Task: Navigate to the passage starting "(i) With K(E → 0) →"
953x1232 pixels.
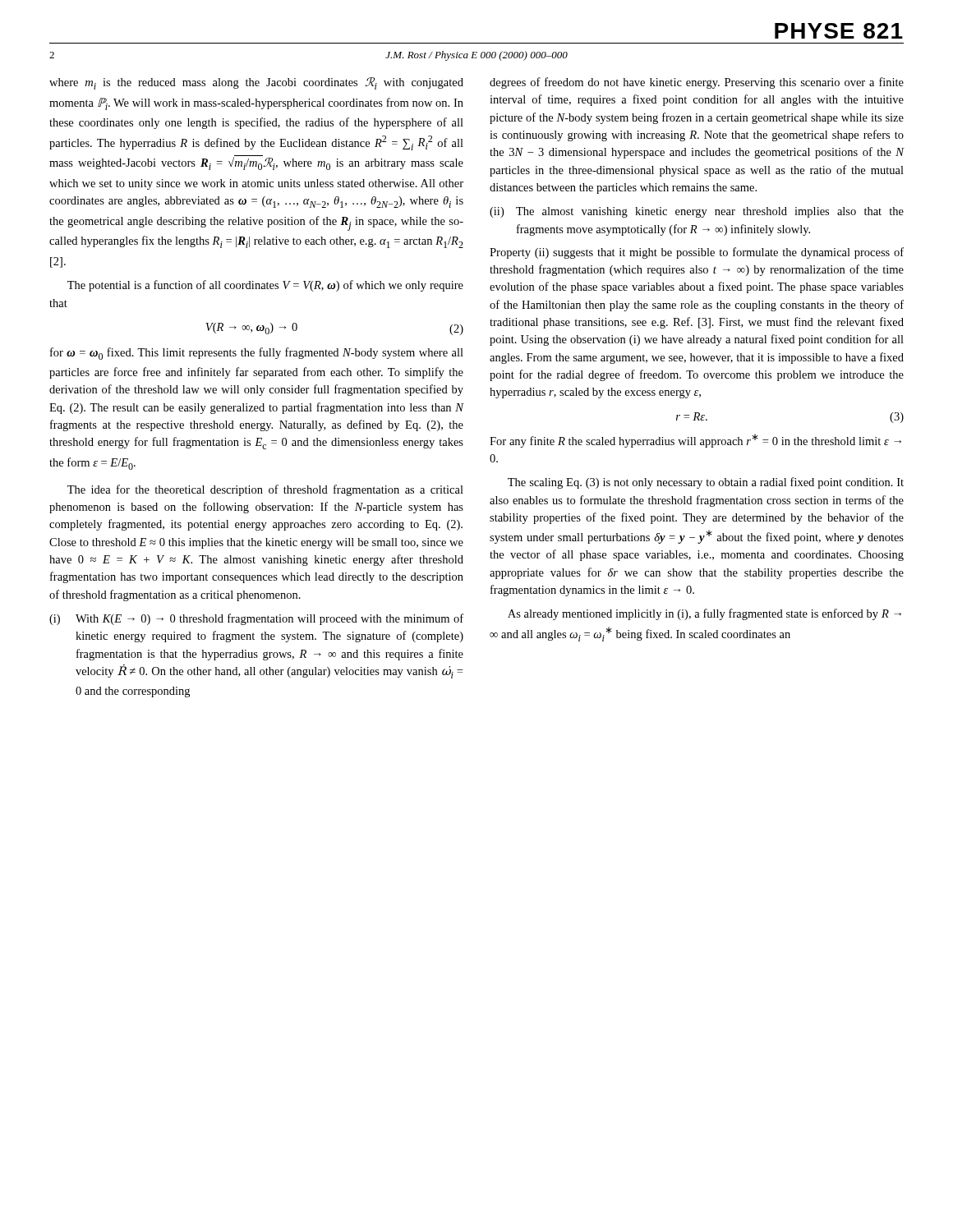Action: coord(256,655)
